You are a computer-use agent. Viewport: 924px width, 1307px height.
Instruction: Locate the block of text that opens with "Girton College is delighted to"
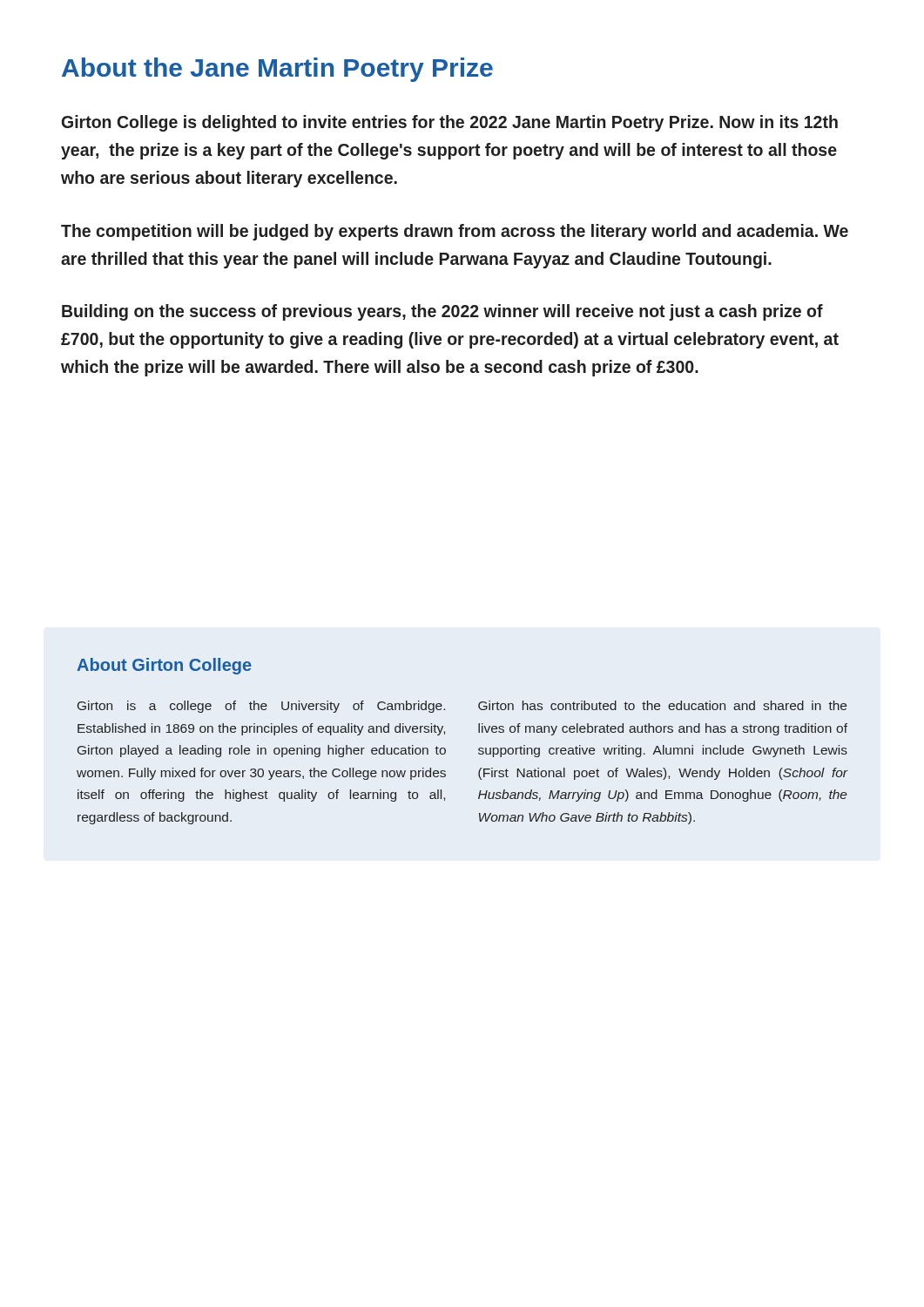tap(450, 150)
